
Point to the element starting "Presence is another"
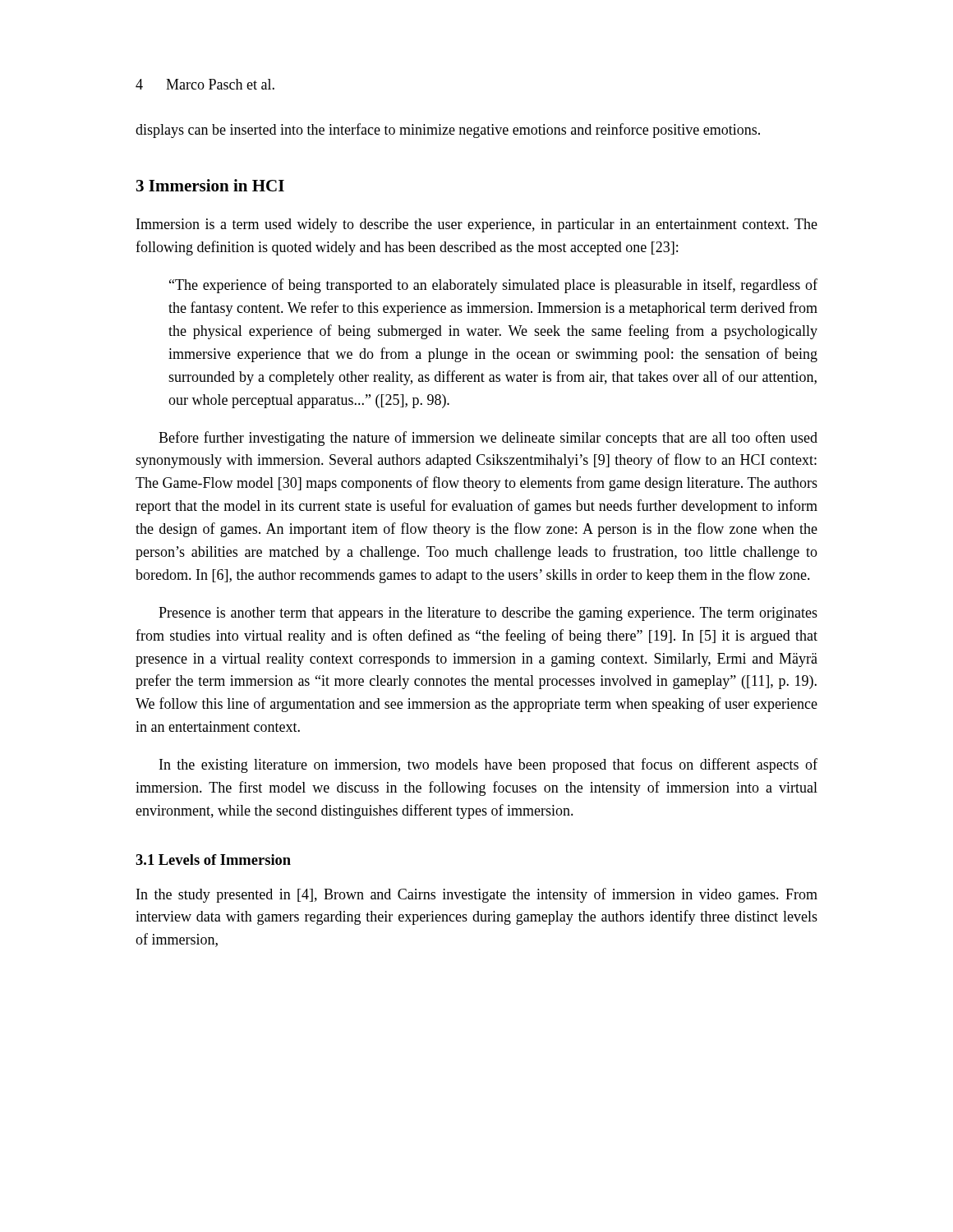coord(476,670)
